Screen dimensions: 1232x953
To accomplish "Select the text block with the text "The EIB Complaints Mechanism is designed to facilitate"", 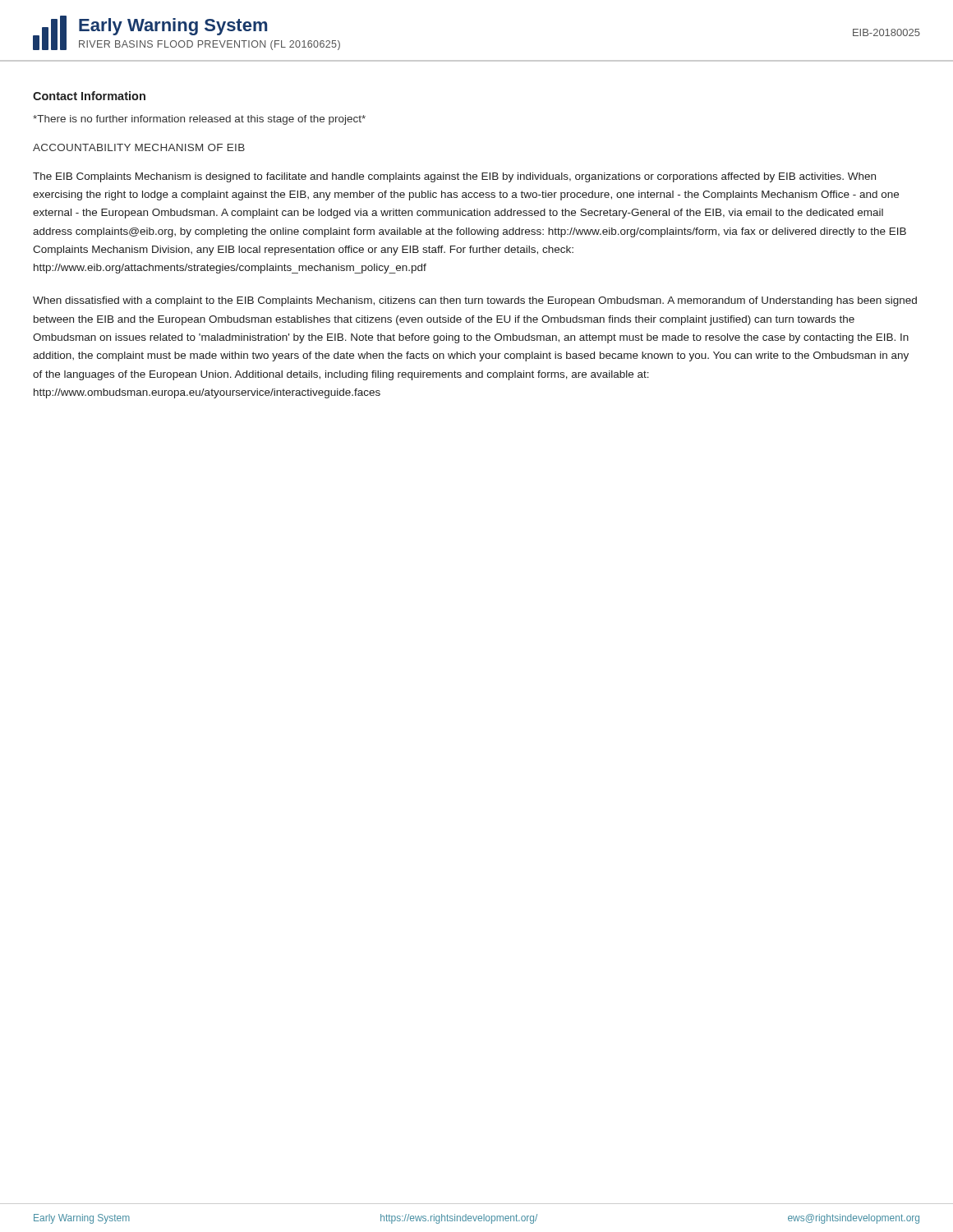I will [470, 222].
